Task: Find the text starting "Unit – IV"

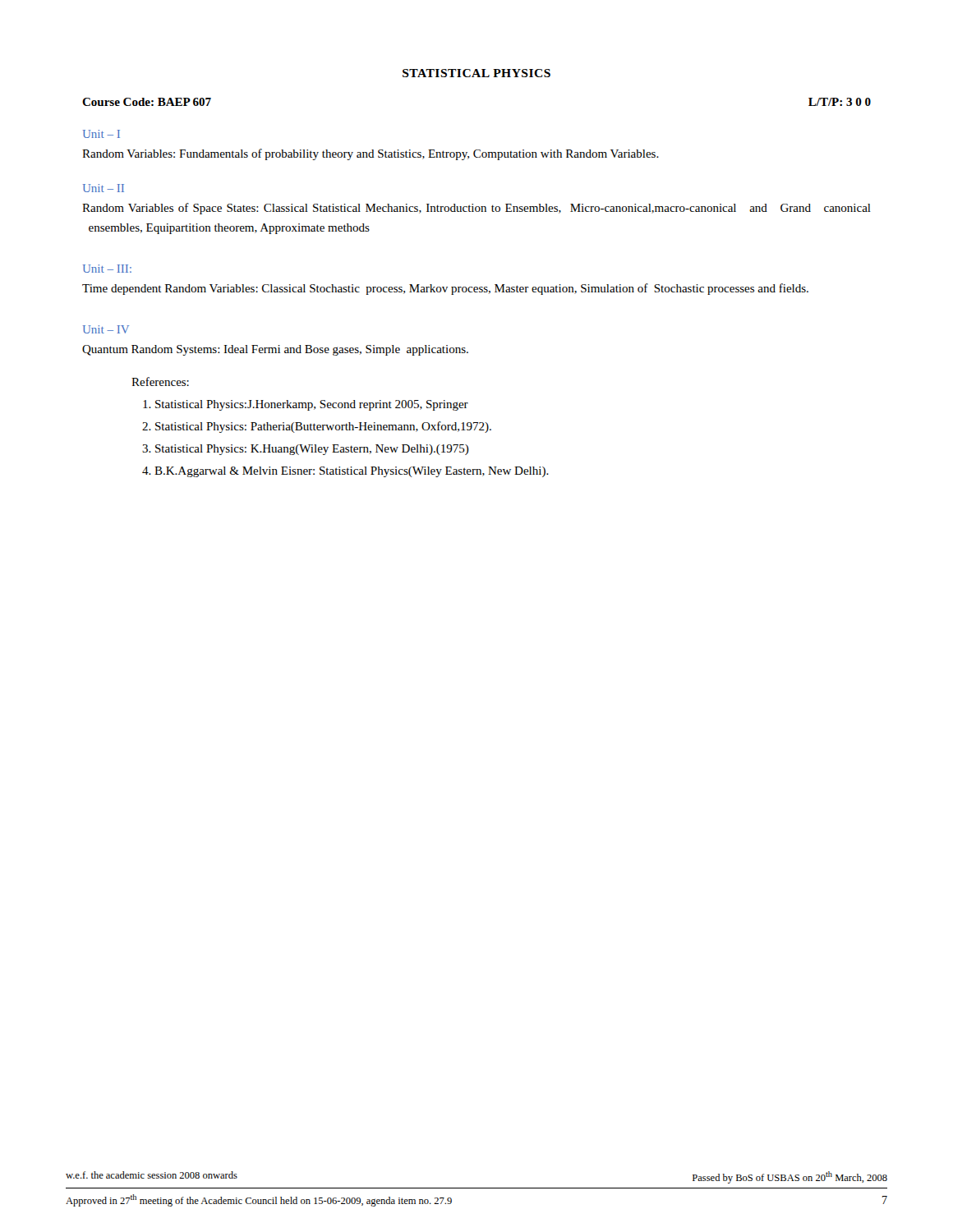Action: (x=106, y=329)
